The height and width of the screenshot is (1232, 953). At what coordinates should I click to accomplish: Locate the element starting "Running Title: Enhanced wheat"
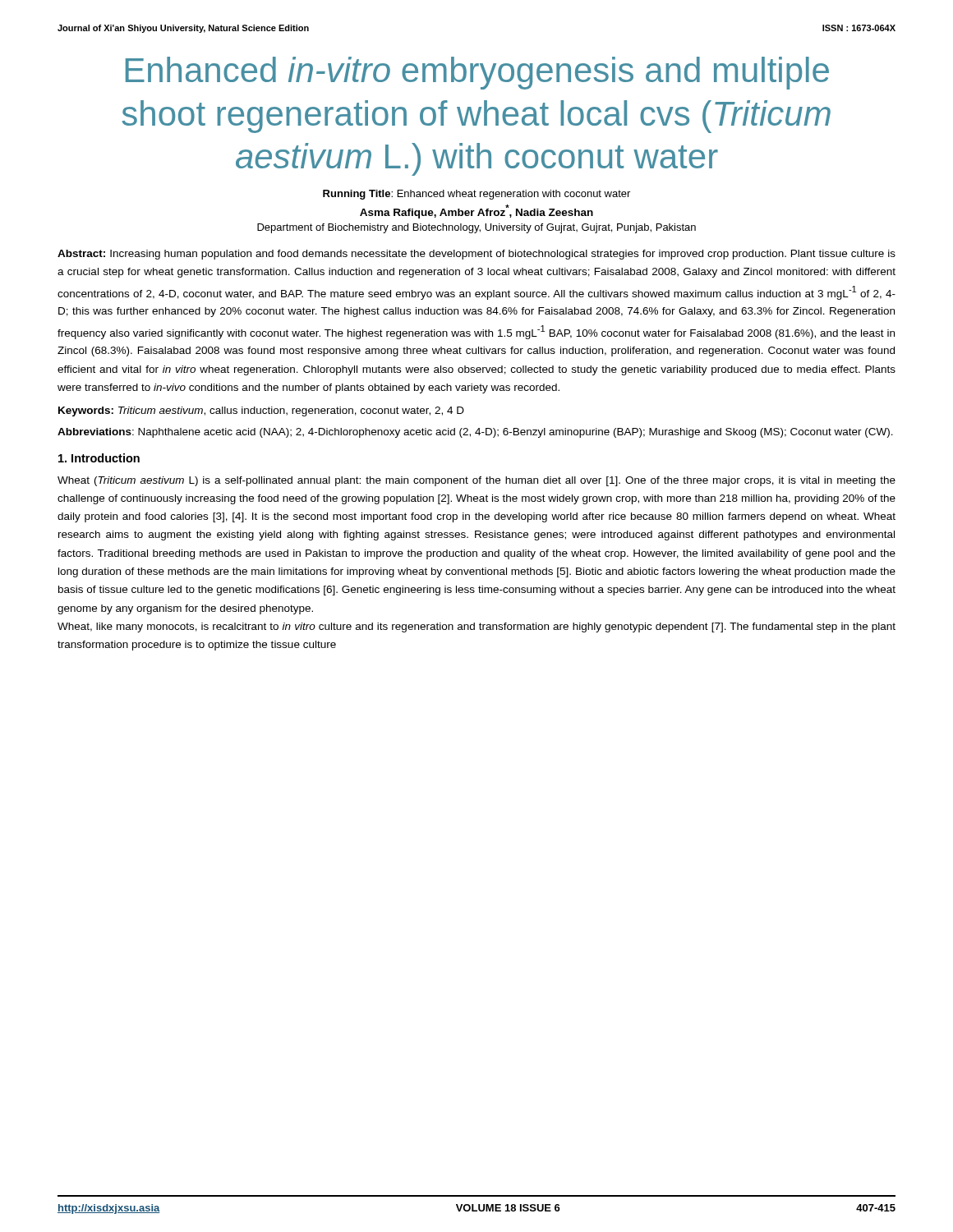point(476,193)
